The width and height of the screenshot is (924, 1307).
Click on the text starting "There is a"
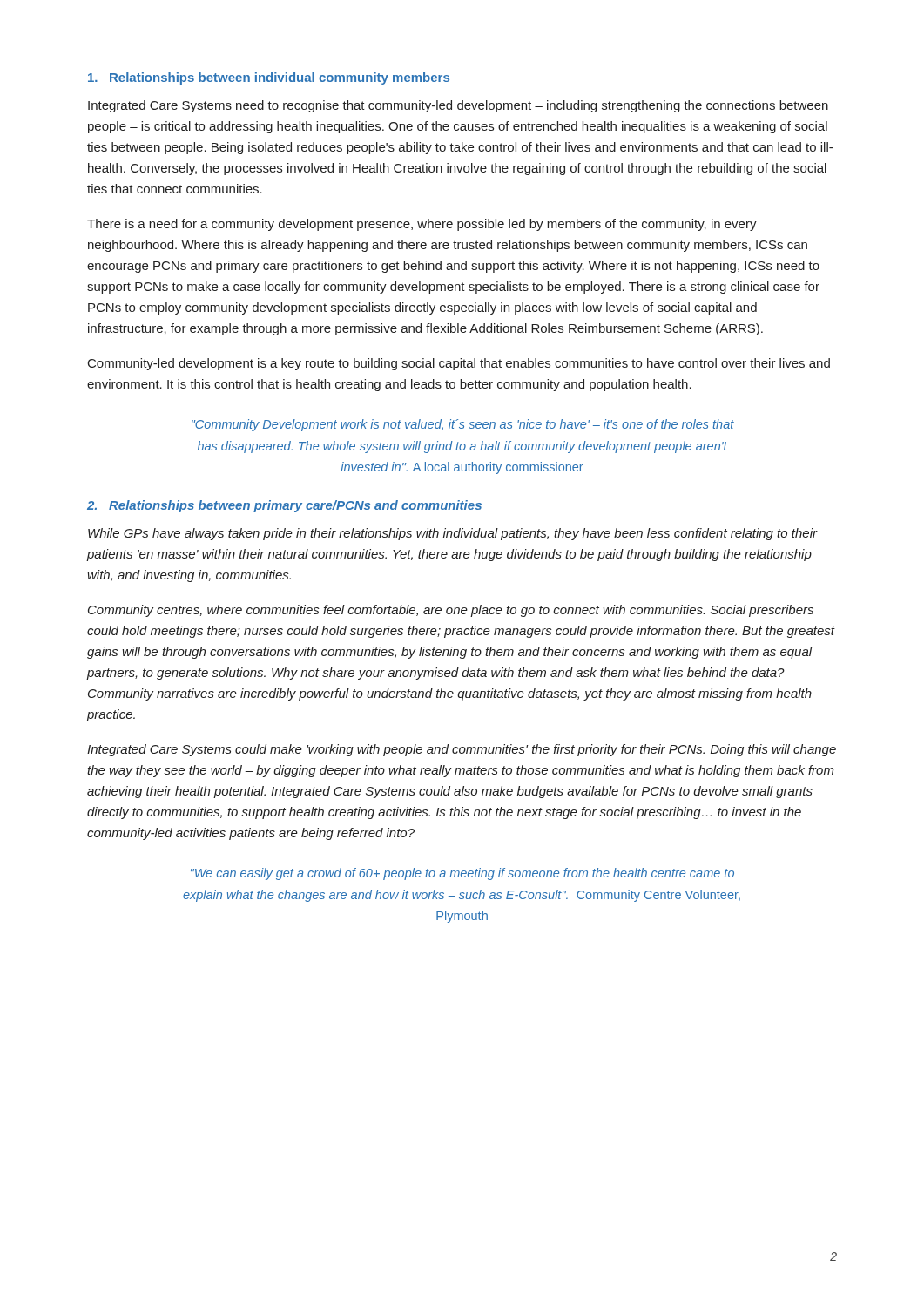(x=453, y=276)
